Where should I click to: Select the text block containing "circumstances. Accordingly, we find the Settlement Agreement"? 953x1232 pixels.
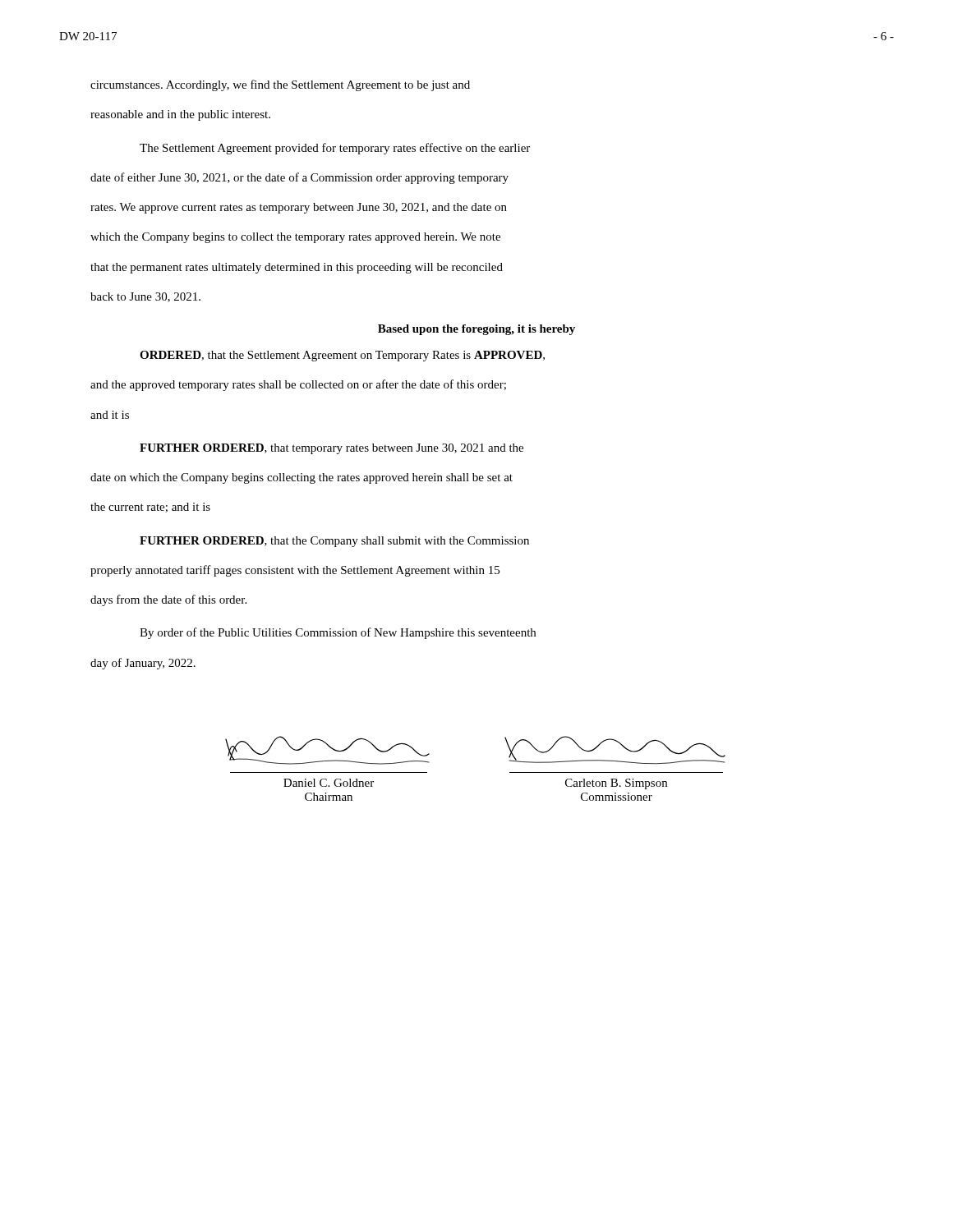(x=280, y=85)
